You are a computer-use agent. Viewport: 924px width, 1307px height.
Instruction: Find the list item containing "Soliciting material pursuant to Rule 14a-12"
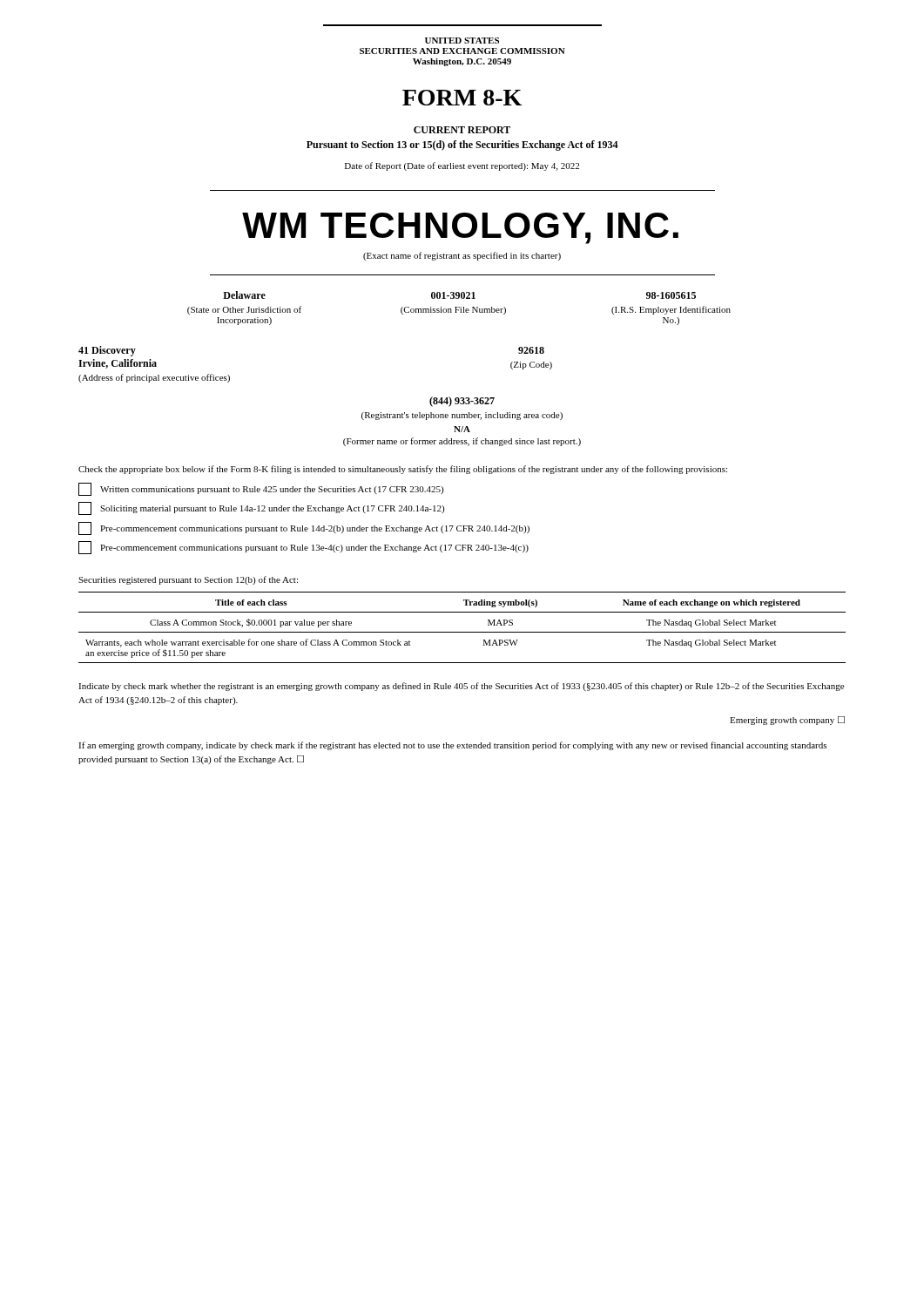[x=262, y=508]
